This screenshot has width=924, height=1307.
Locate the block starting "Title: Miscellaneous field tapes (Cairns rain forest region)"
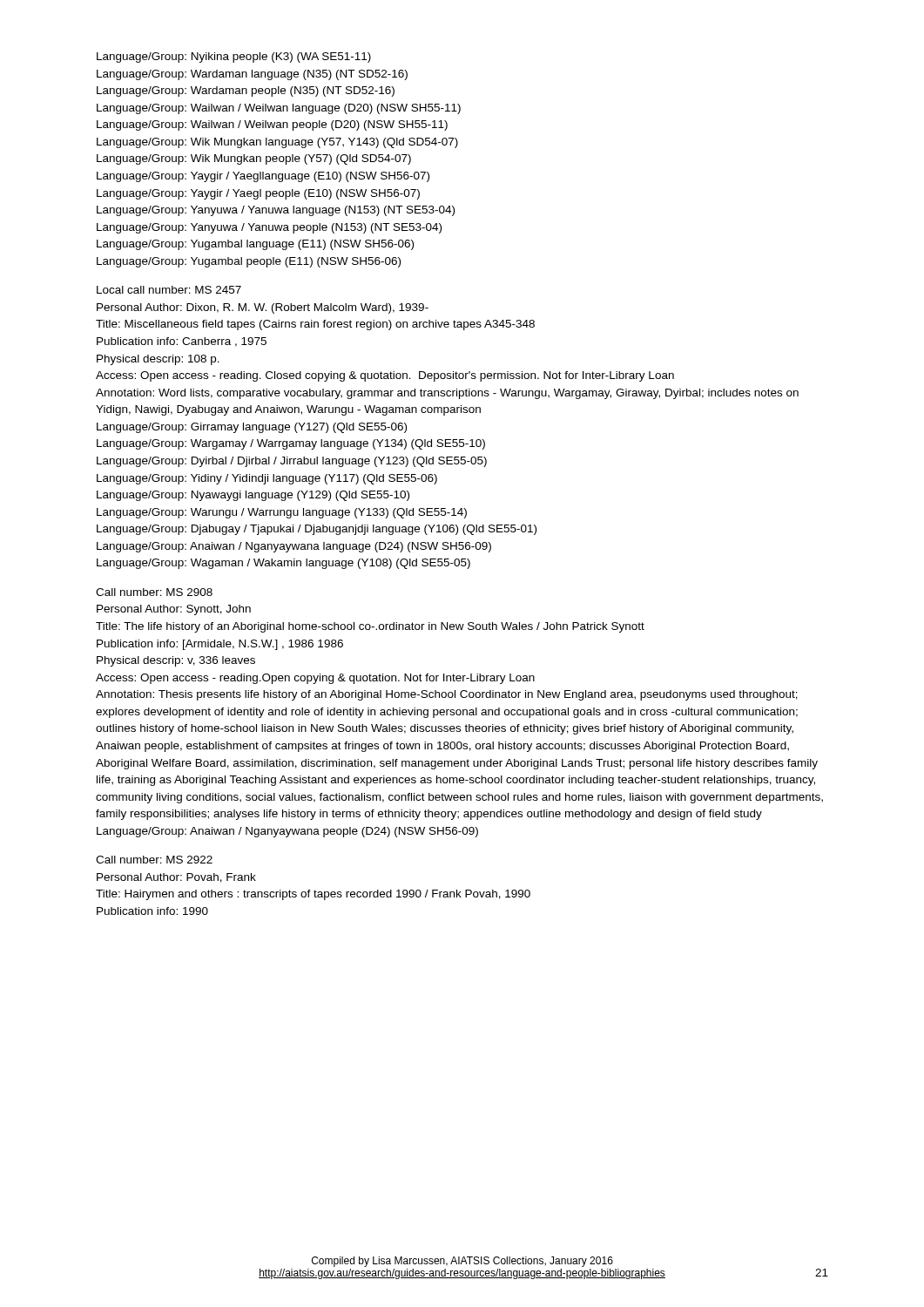pos(315,324)
